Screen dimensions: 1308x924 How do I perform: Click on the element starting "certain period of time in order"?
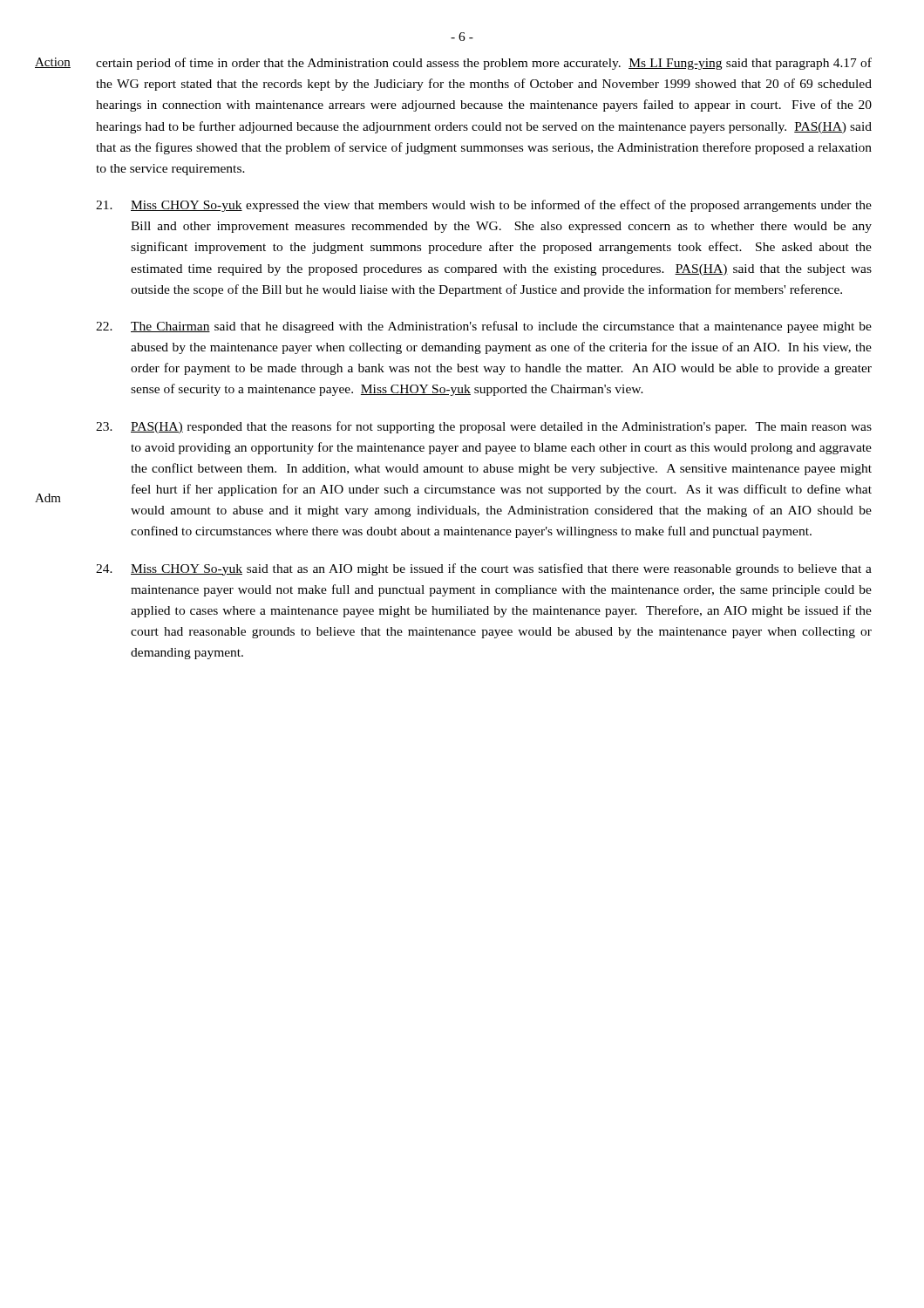click(x=484, y=115)
